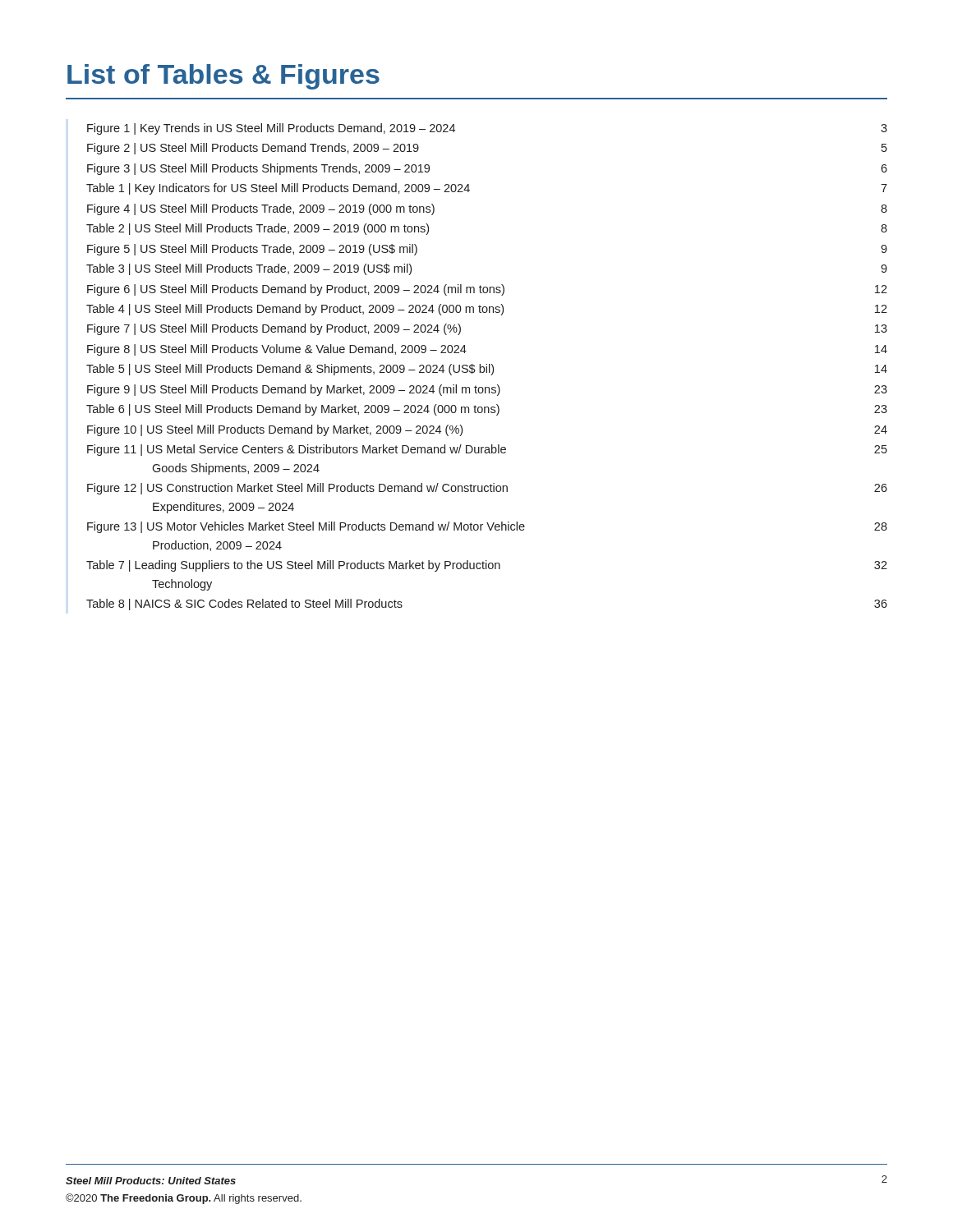Click on the text starting "Figure 4 | US Steel Mill Products"

click(x=265, y=209)
